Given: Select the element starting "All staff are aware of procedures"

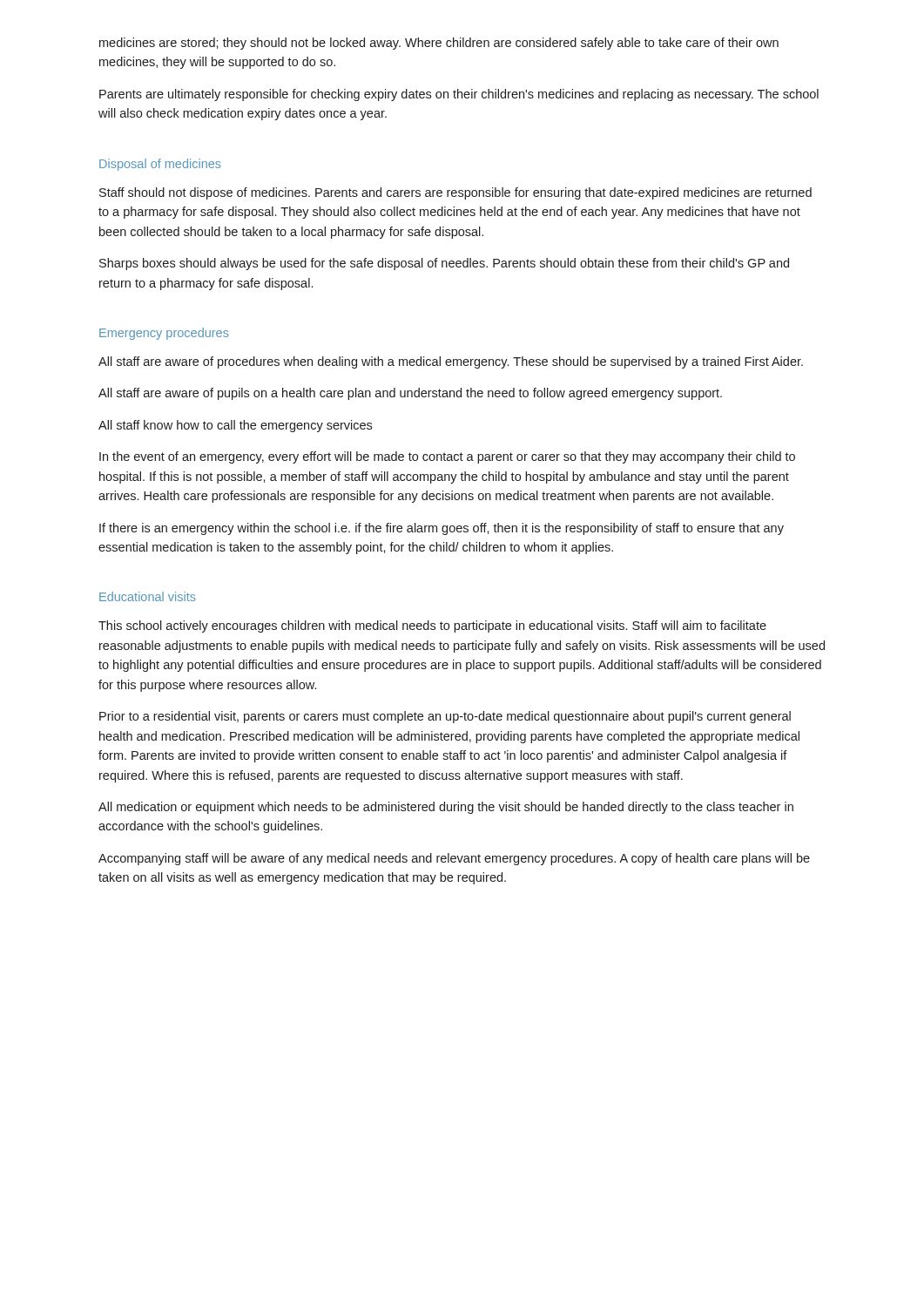Looking at the screenshot, I should [451, 361].
